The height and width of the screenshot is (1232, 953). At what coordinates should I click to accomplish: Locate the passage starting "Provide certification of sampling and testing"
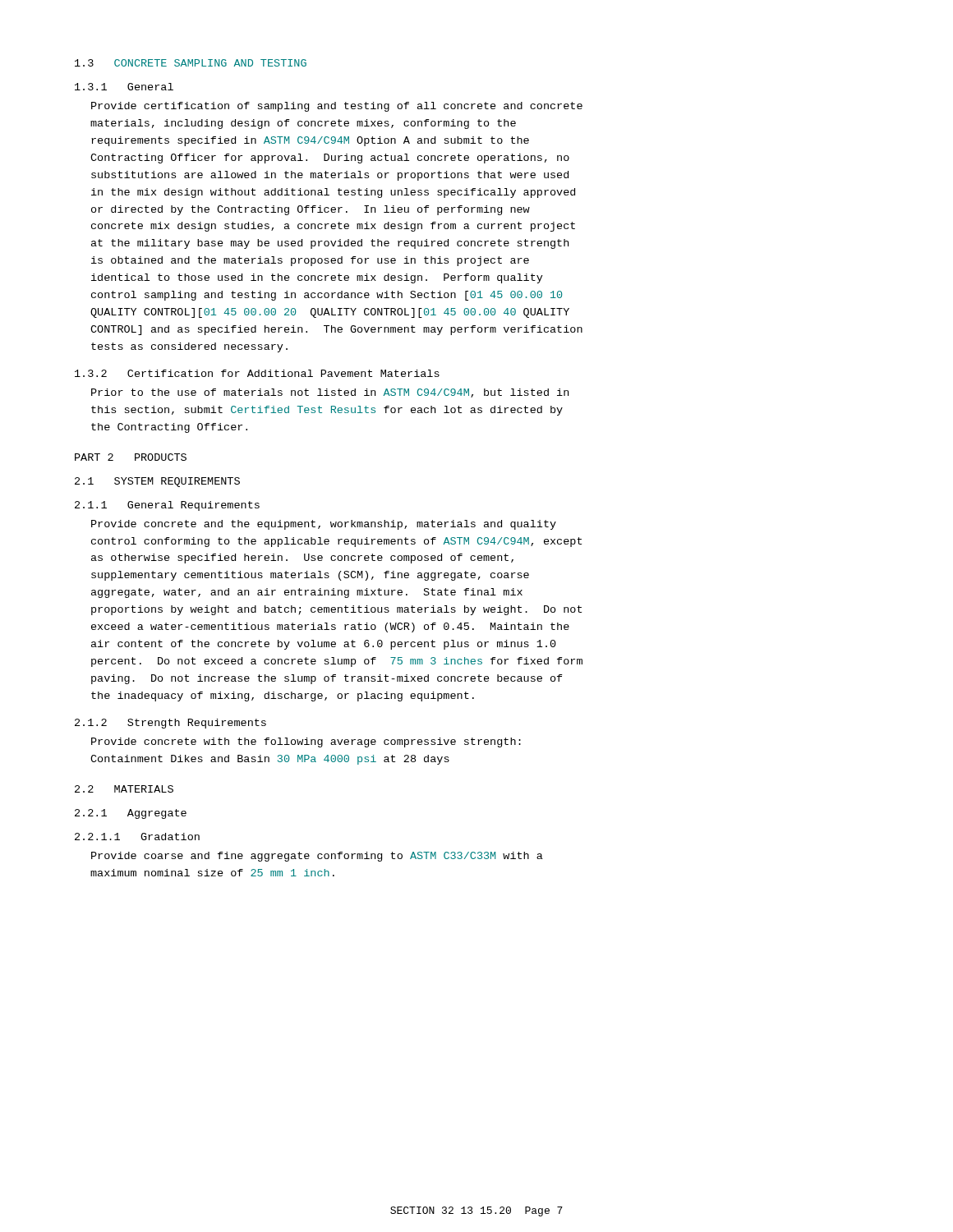337,227
